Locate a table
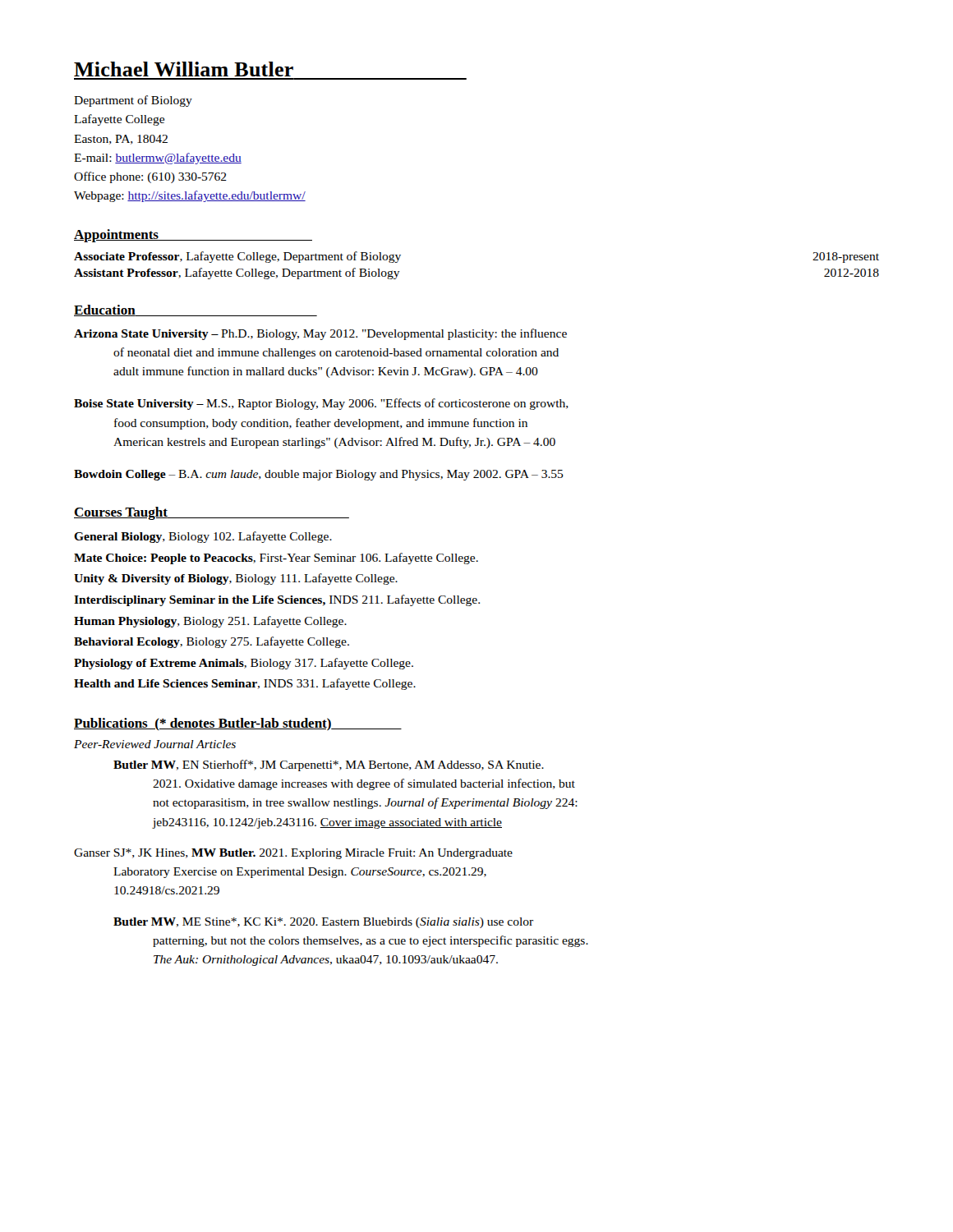953x1232 pixels. coord(476,264)
